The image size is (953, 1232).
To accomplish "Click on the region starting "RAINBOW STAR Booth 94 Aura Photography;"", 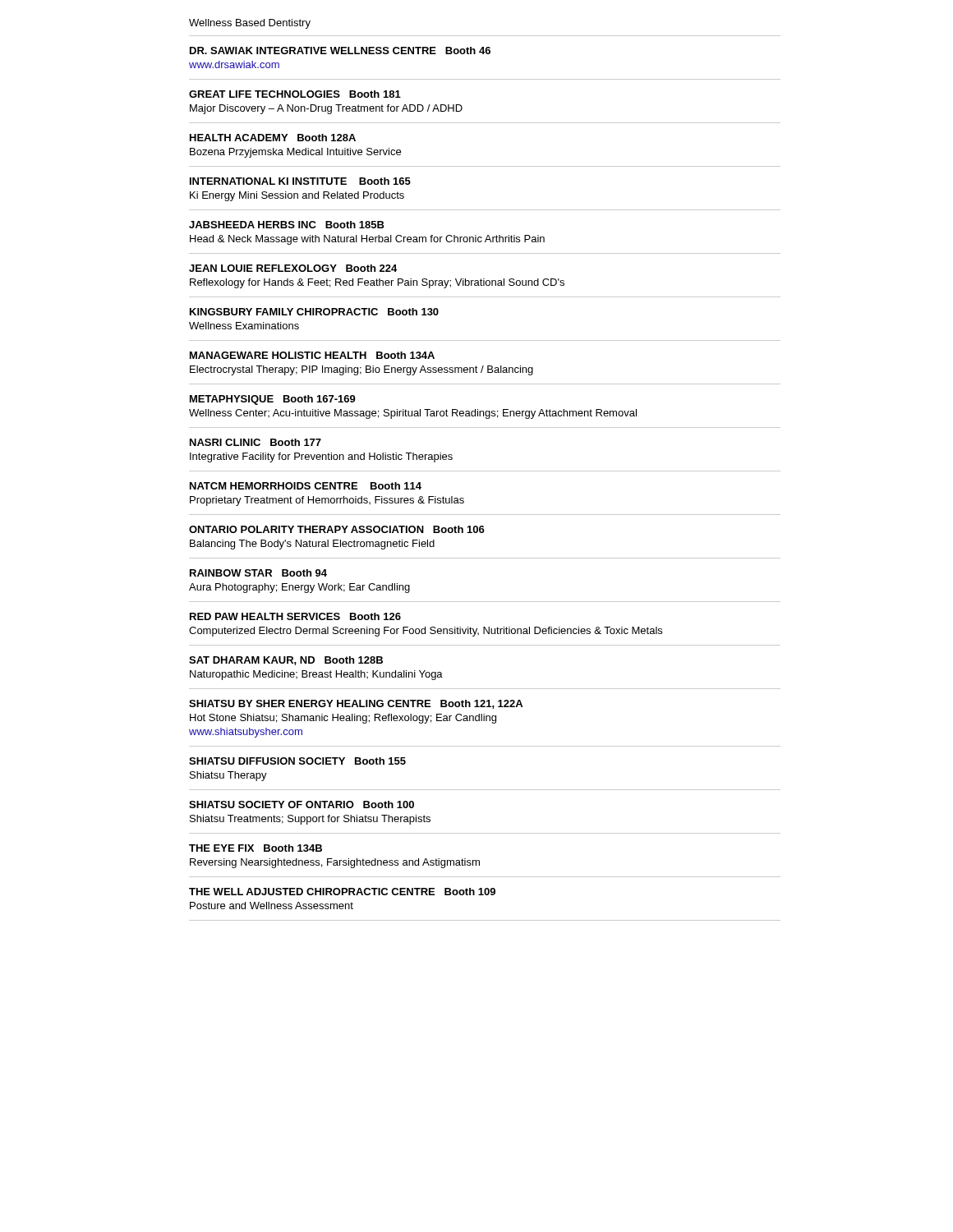I will 258,573.
